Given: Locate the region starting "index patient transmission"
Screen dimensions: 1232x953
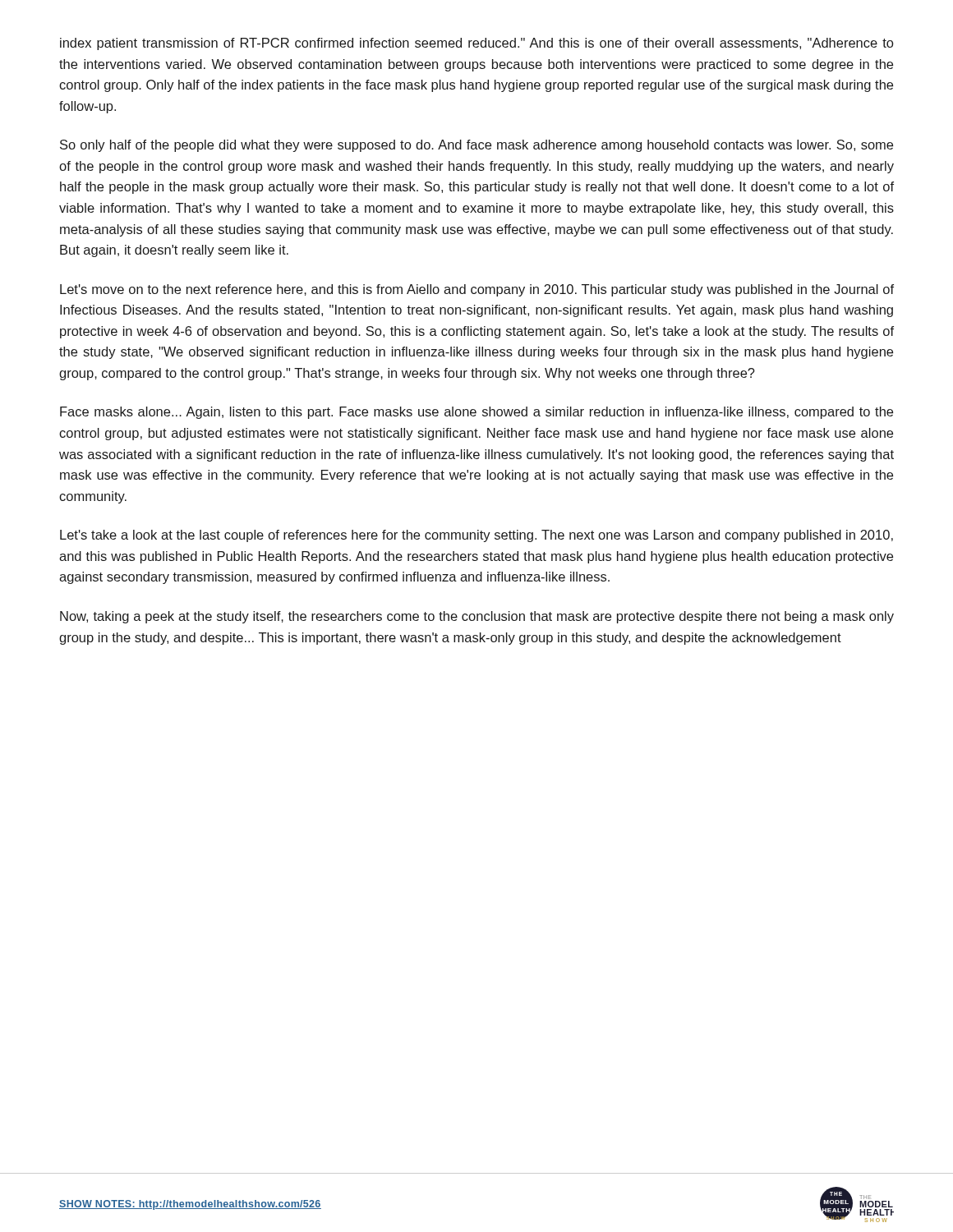Looking at the screenshot, I should pyautogui.click(x=476, y=74).
